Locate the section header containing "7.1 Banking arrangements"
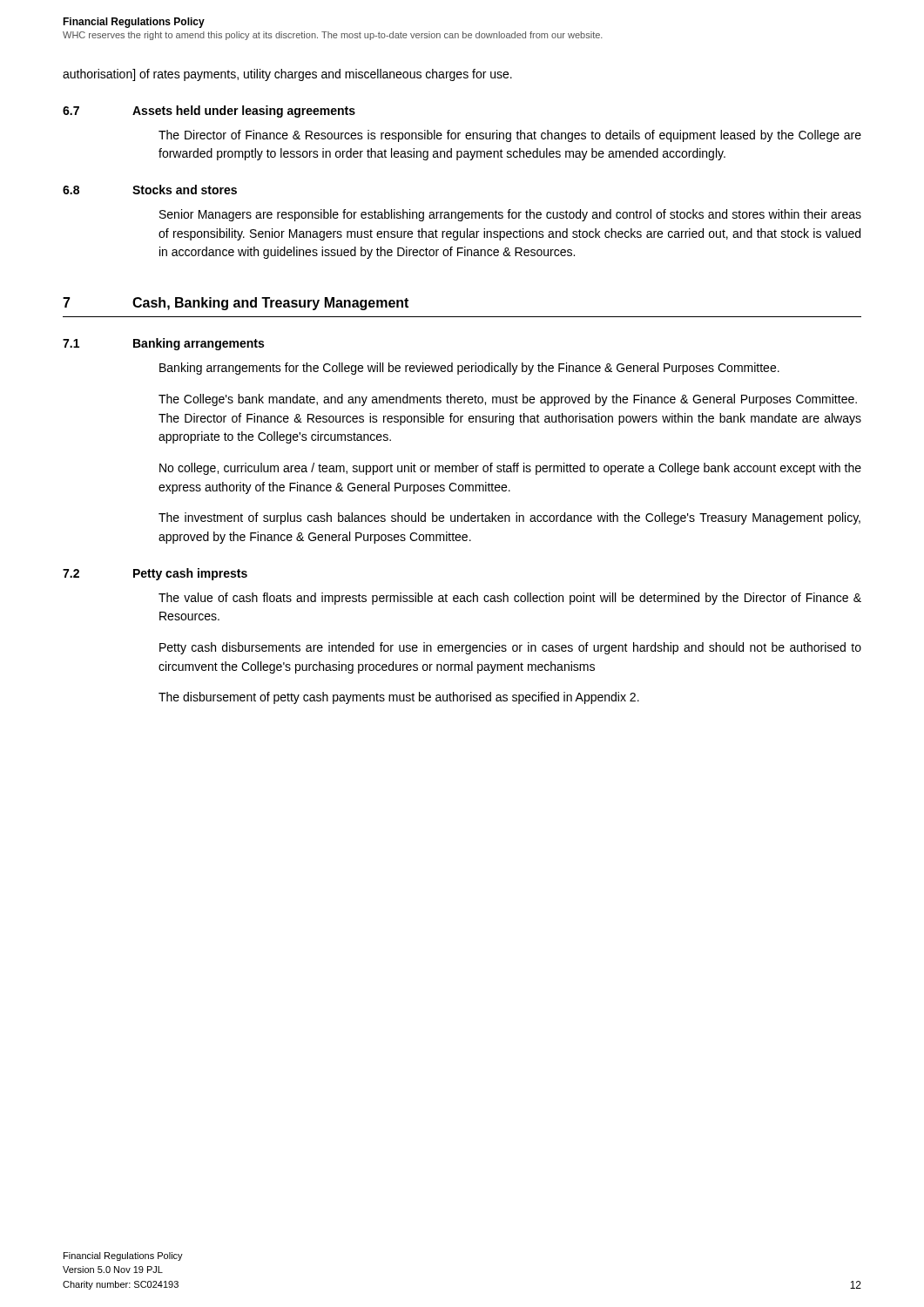Viewport: 924px width, 1307px height. (164, 343)
